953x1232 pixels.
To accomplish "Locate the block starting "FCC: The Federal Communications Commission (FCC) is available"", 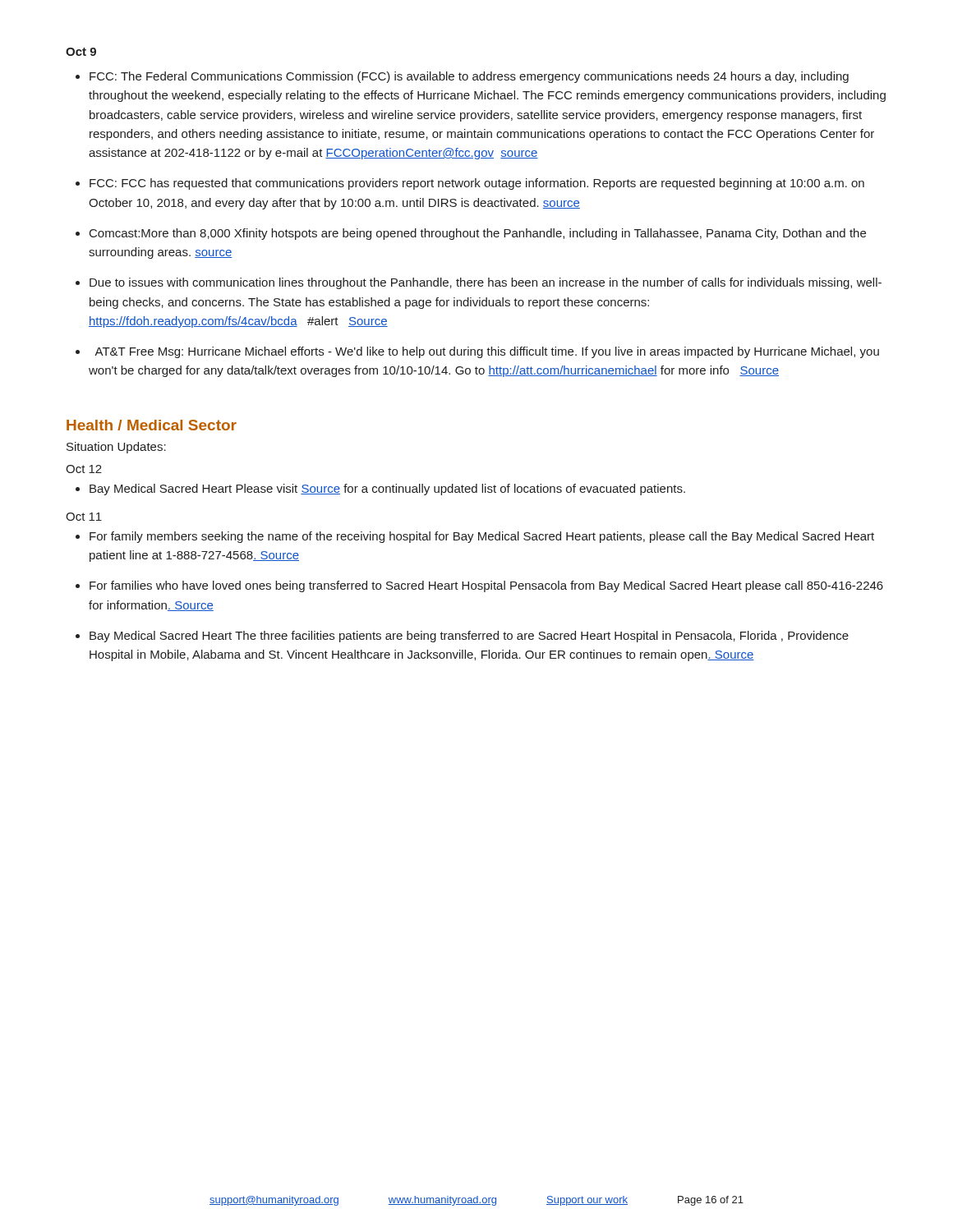I will (488, 114).
